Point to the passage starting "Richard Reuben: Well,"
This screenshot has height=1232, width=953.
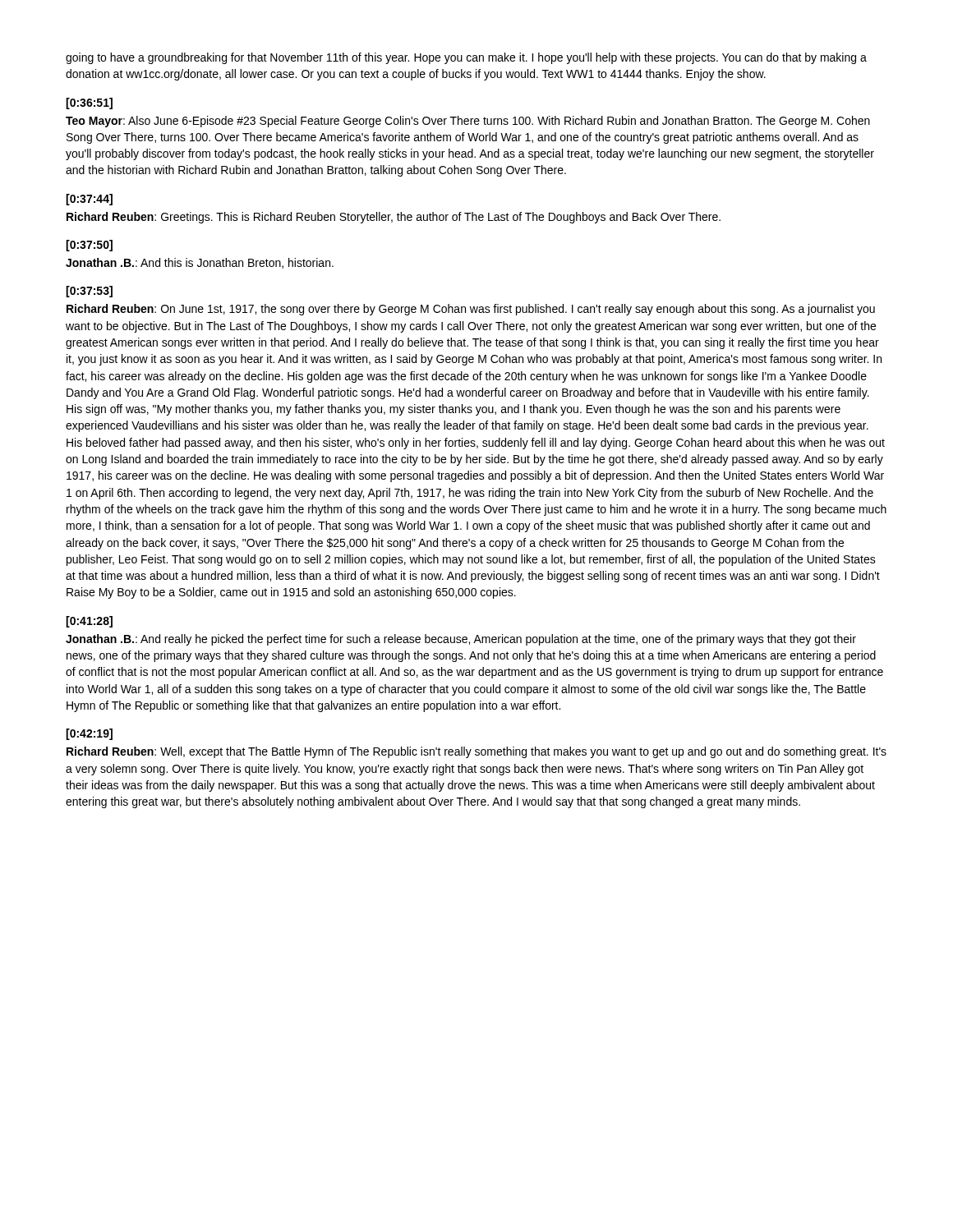(476, 777)
